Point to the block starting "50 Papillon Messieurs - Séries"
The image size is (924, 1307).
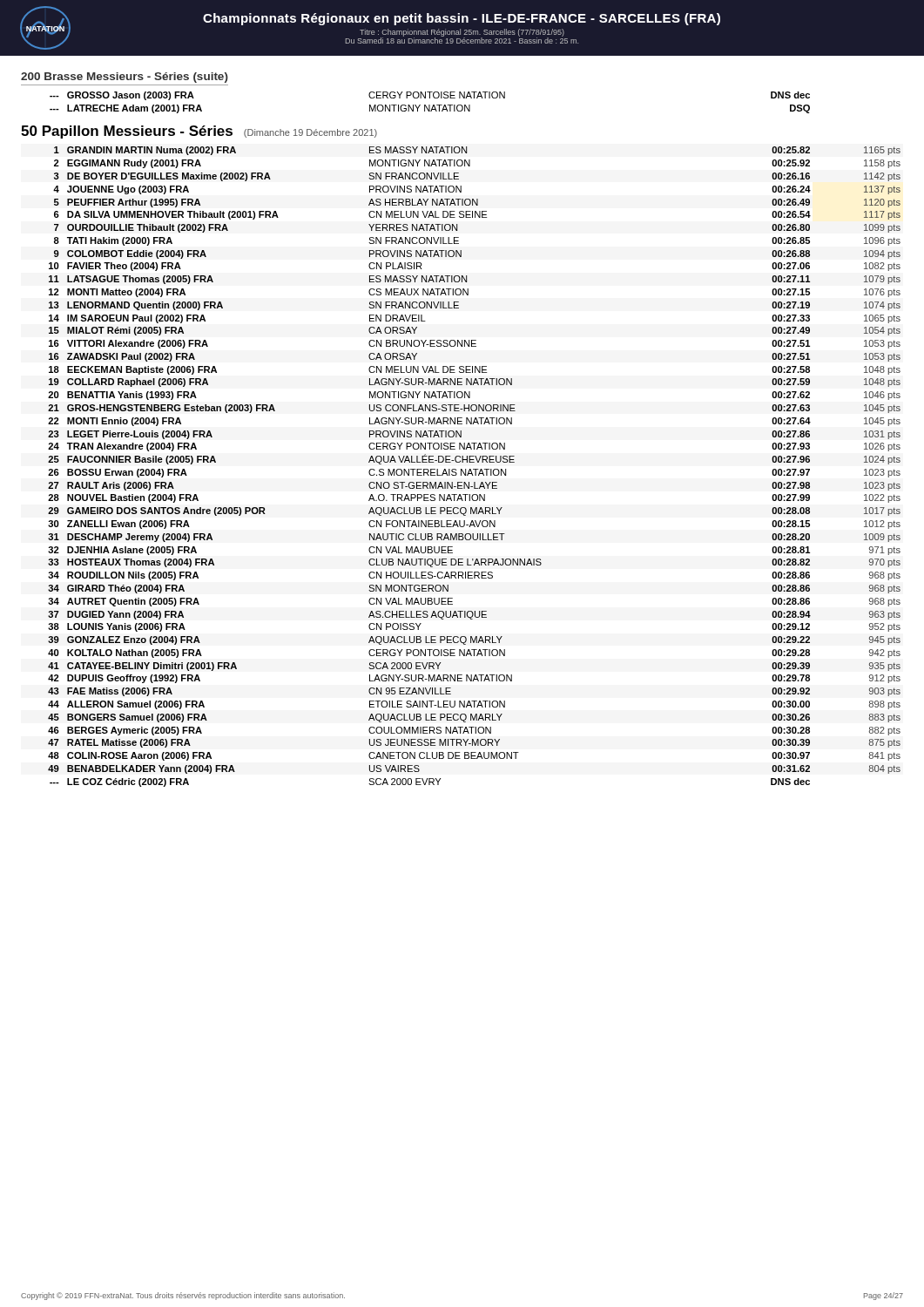tap(127, 131)
